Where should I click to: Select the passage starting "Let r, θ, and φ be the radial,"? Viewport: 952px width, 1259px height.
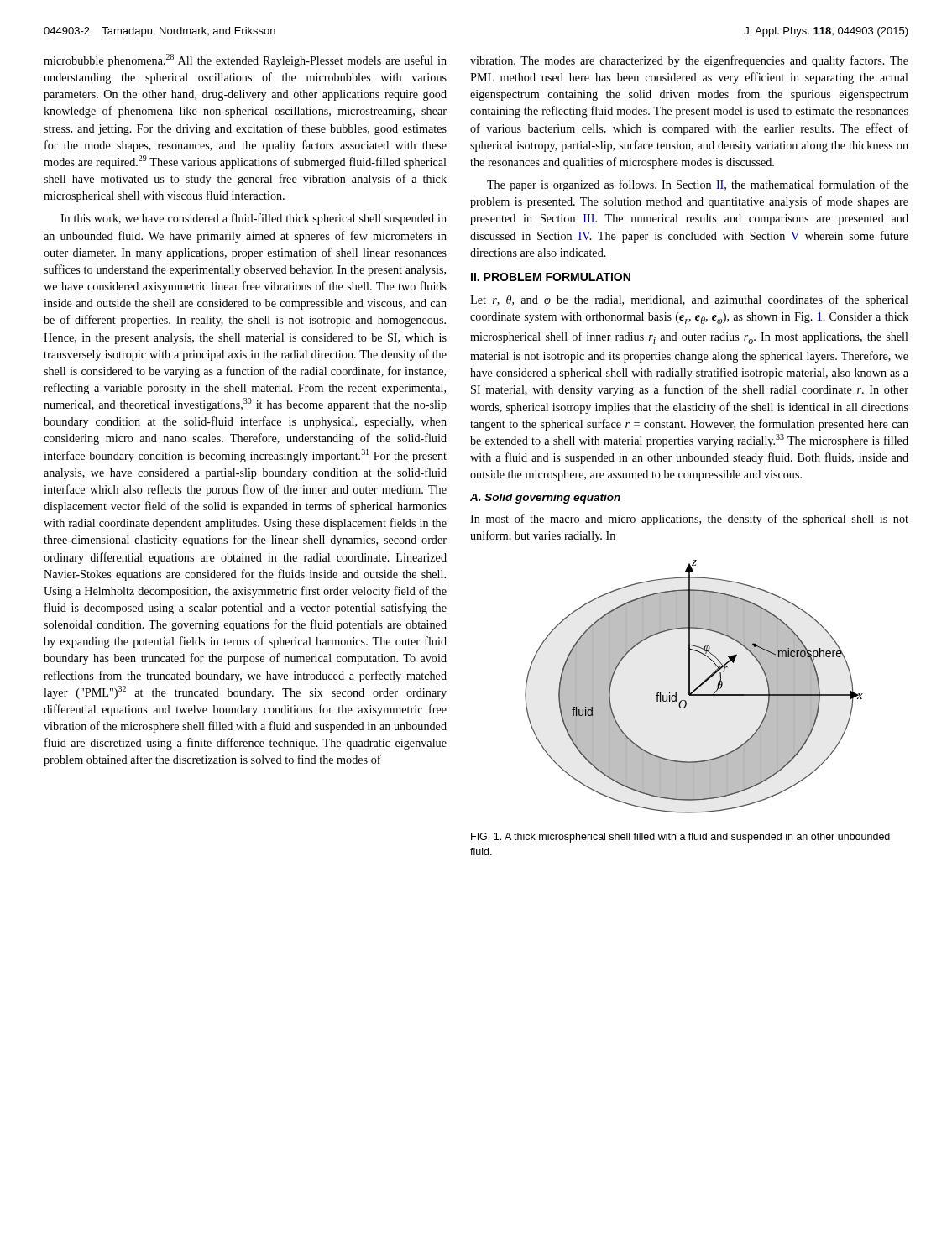(689, 387)
